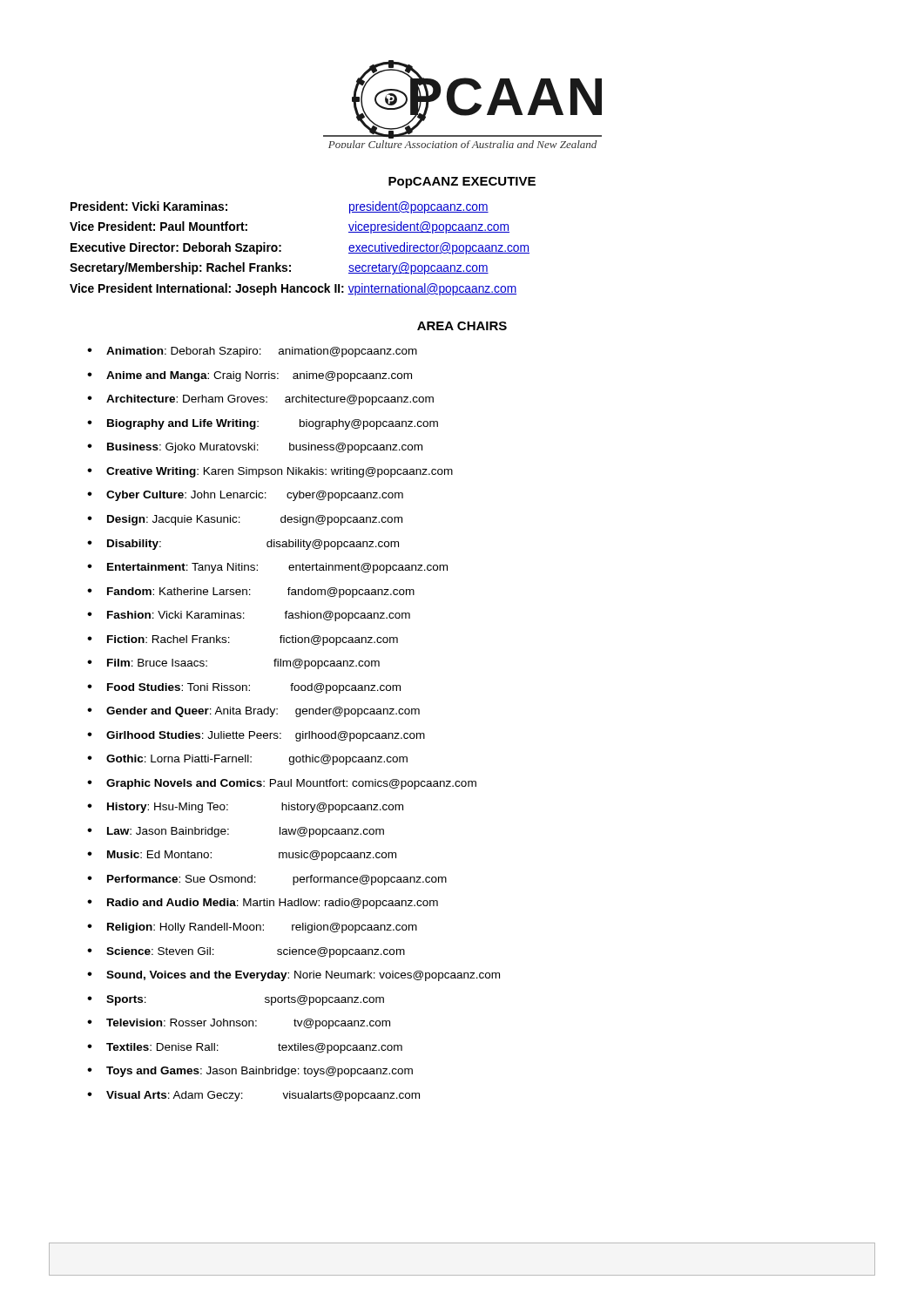Click on the text block that reads "President: Vicki Karaminas:"
Screen dimensions: 1307x924
[462, 248]
